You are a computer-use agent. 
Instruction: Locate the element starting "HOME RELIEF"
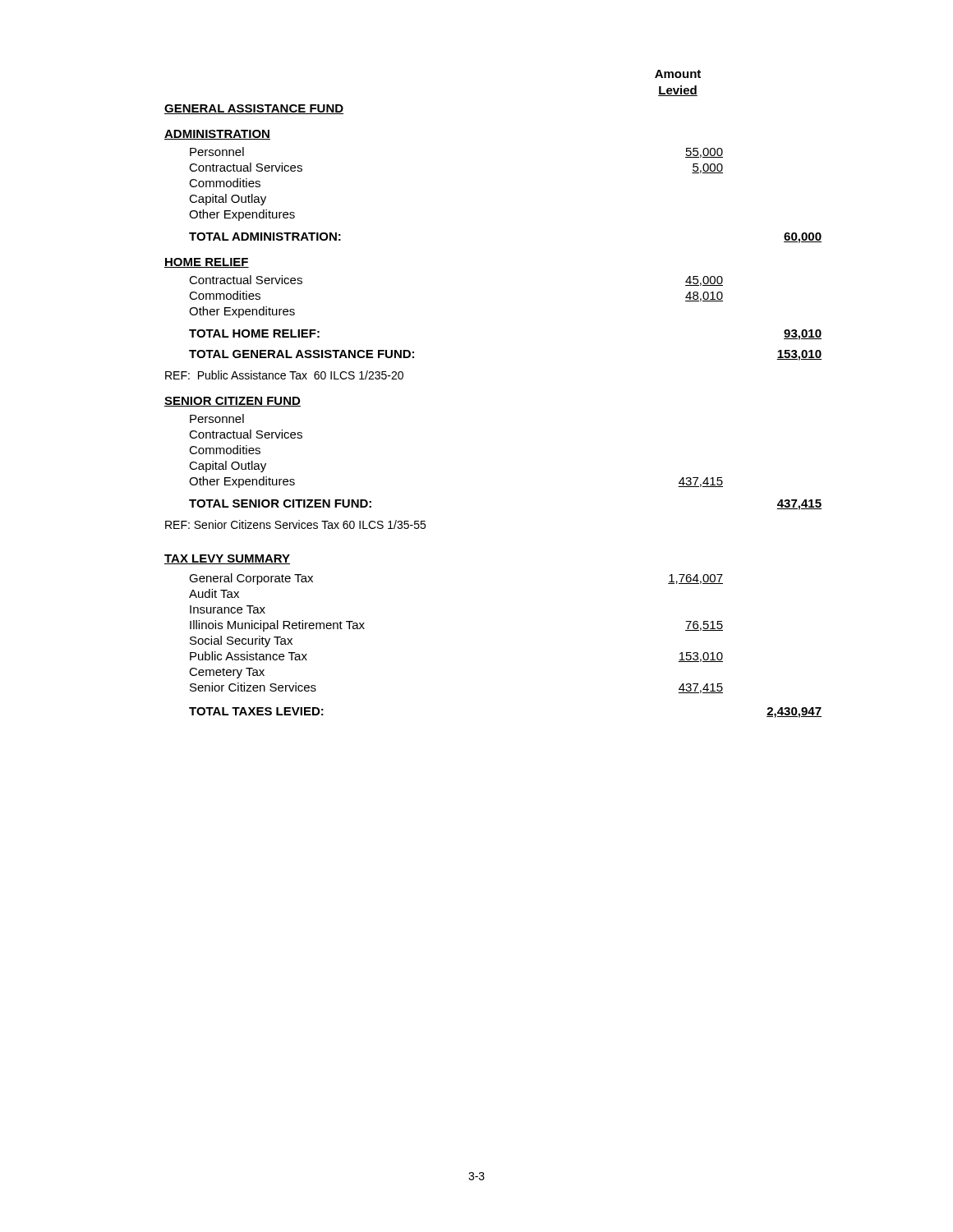(206, 262)
